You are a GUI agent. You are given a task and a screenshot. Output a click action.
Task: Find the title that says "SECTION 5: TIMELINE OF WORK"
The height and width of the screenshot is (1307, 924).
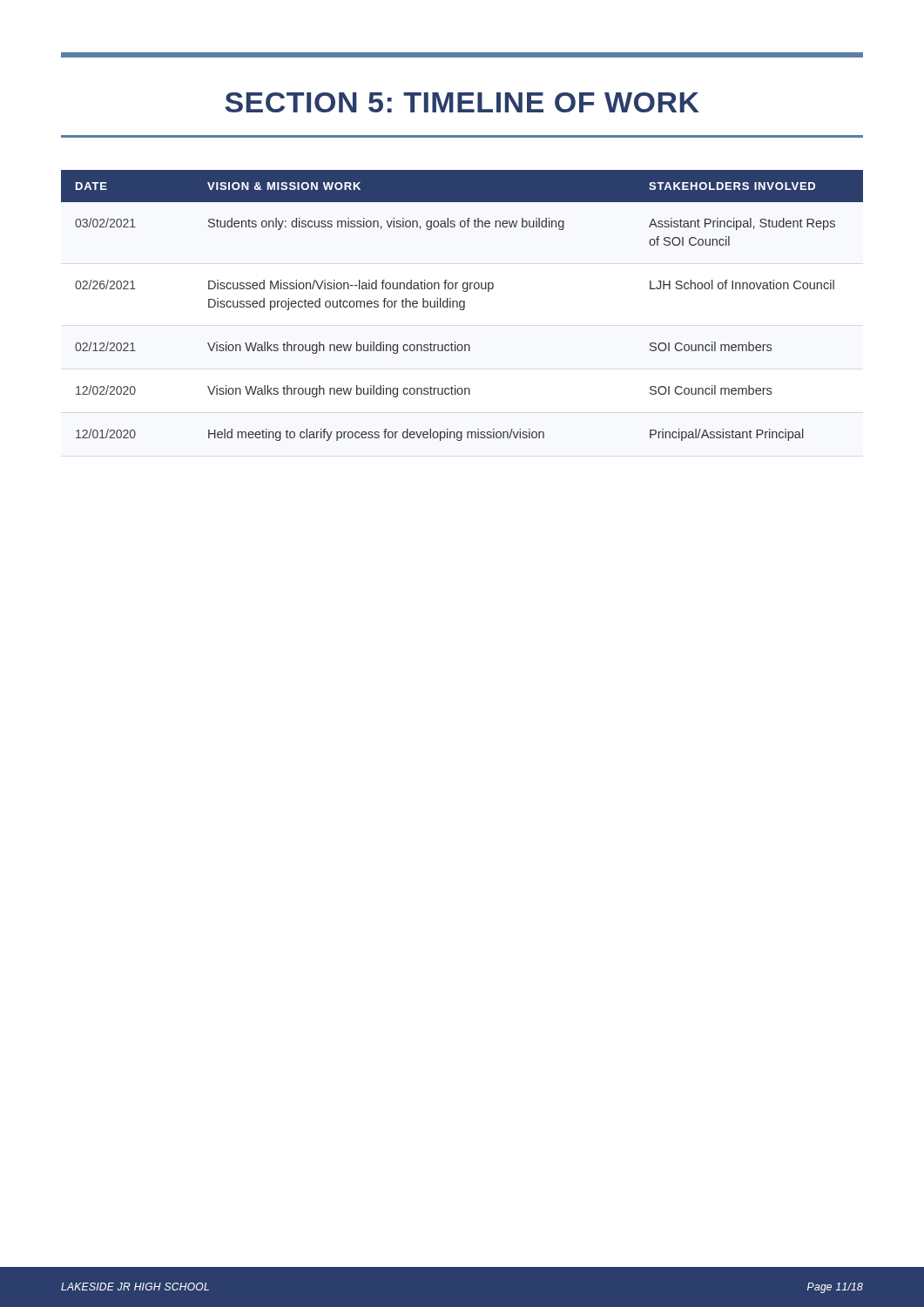click(462, 102)
